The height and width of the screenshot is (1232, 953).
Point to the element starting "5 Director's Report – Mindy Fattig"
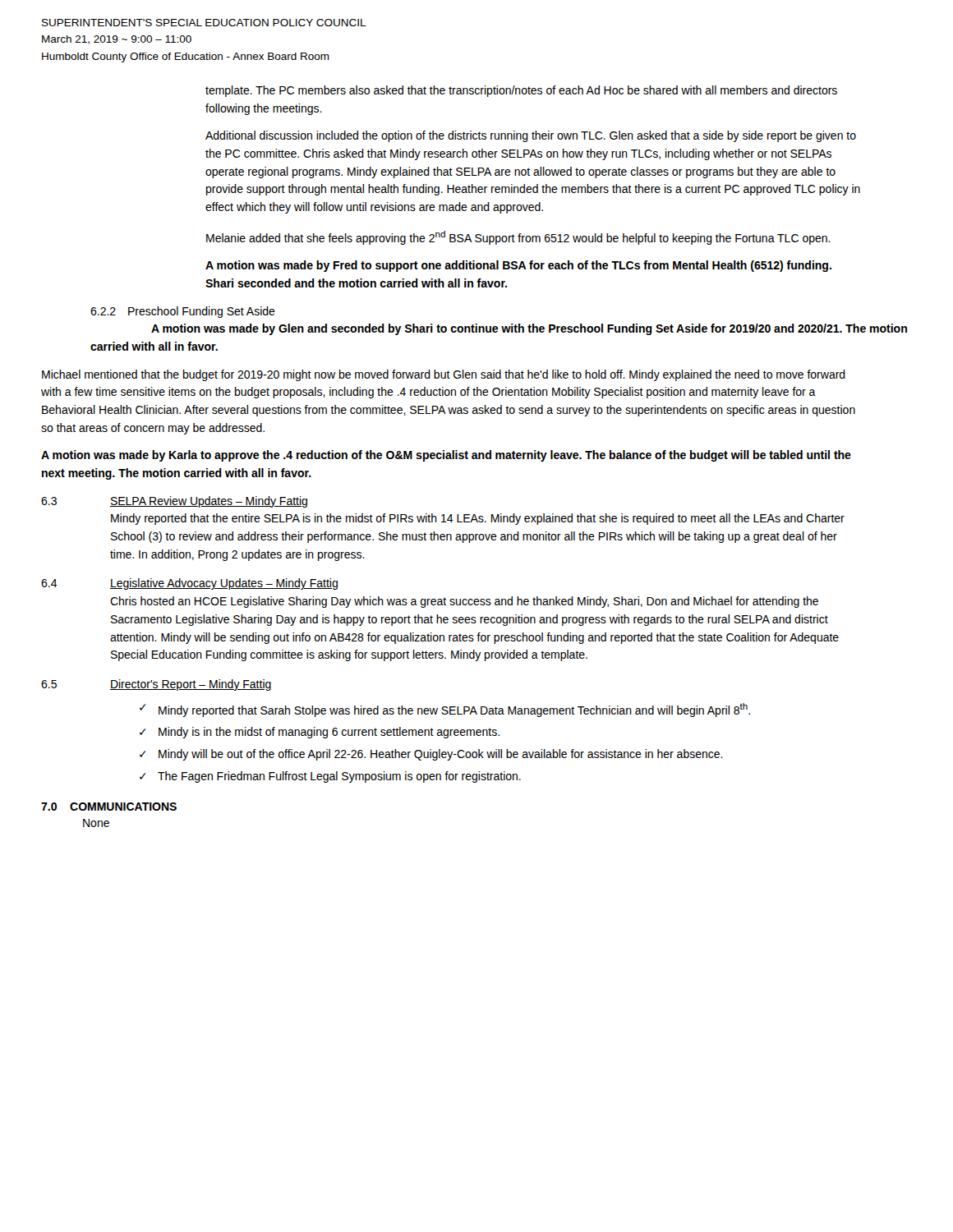(157, 685)
